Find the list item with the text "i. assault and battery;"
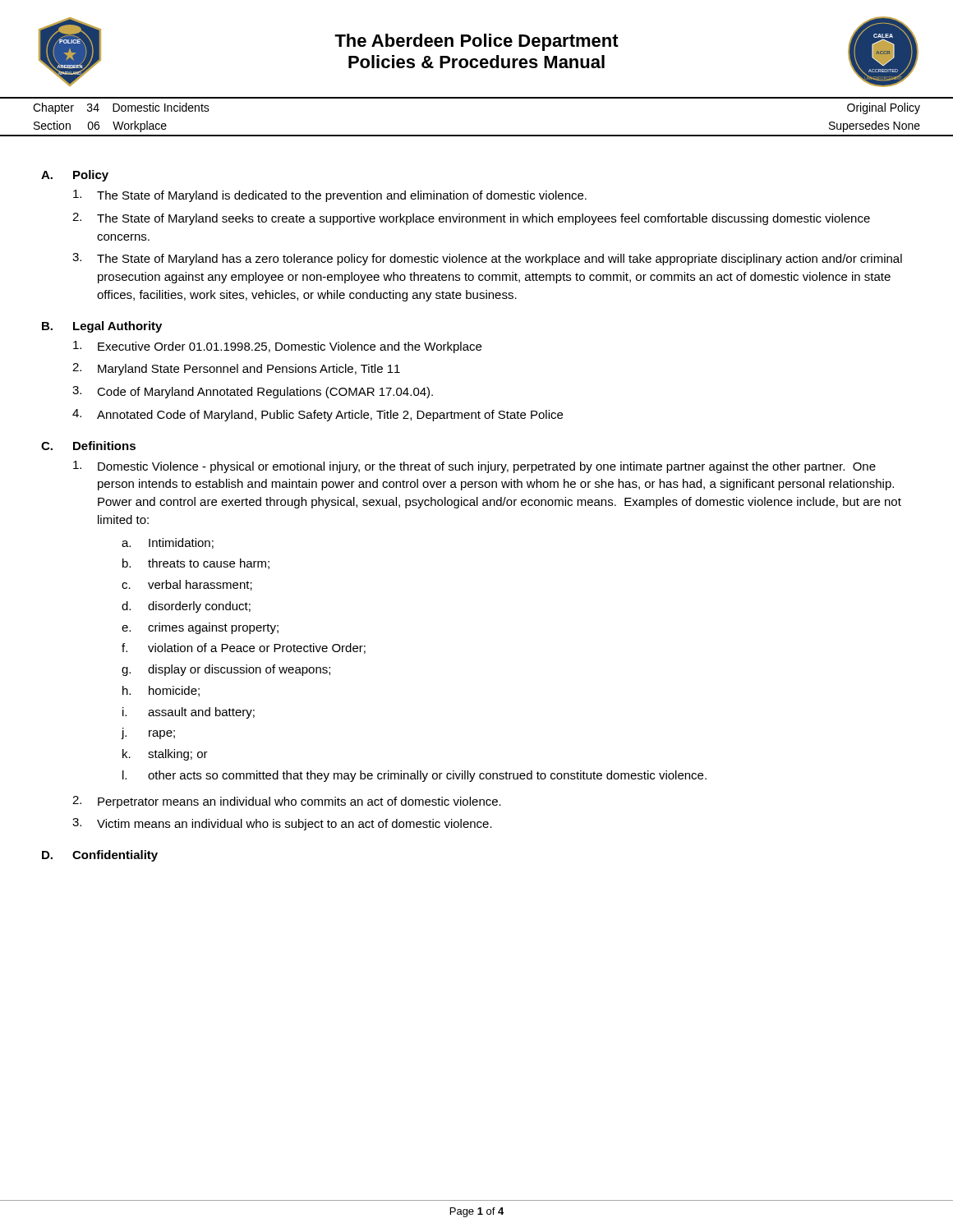This screenshot has width=953, height=1232. (189, 712)
